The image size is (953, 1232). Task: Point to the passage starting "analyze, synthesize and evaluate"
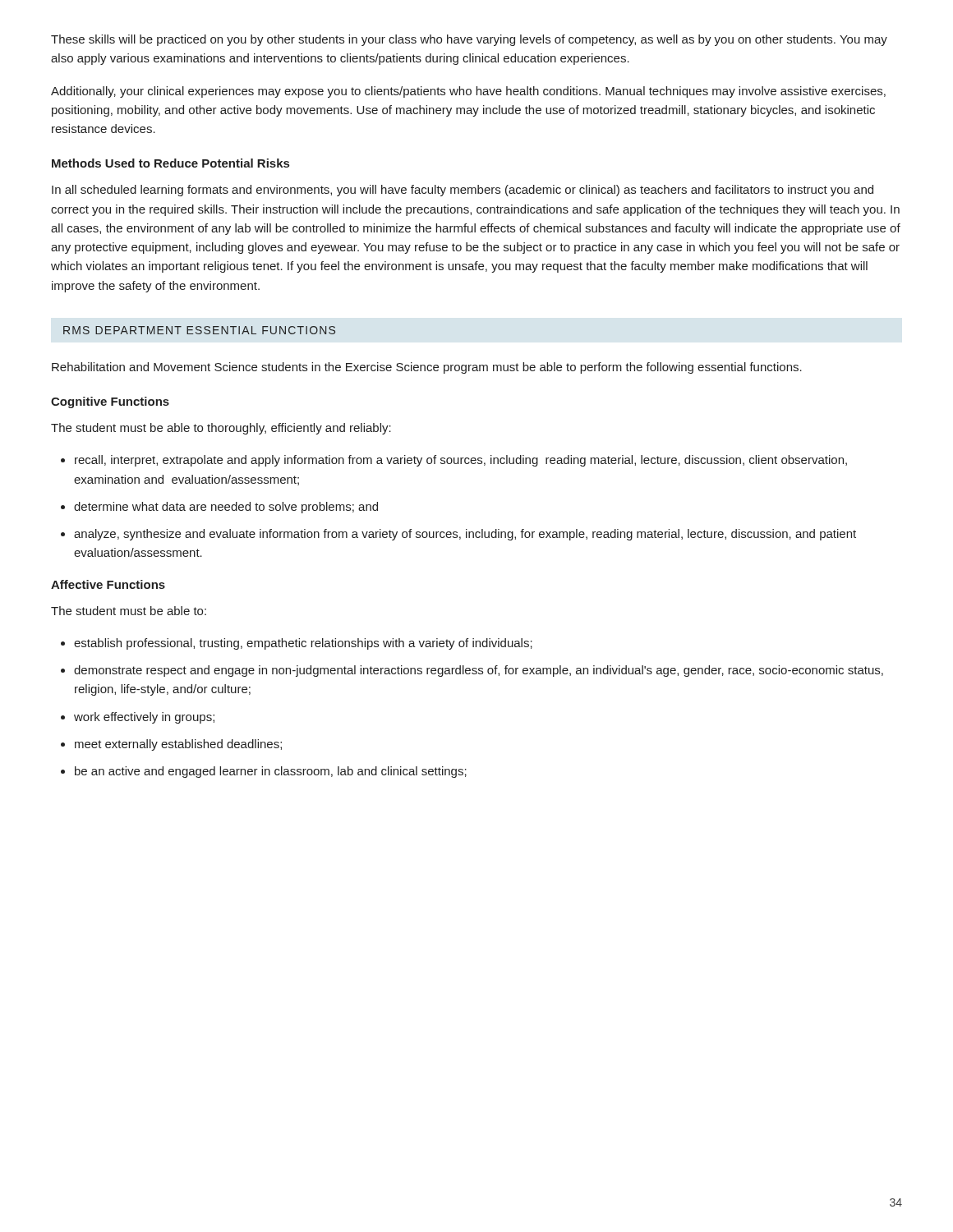(x=476, y=543)
